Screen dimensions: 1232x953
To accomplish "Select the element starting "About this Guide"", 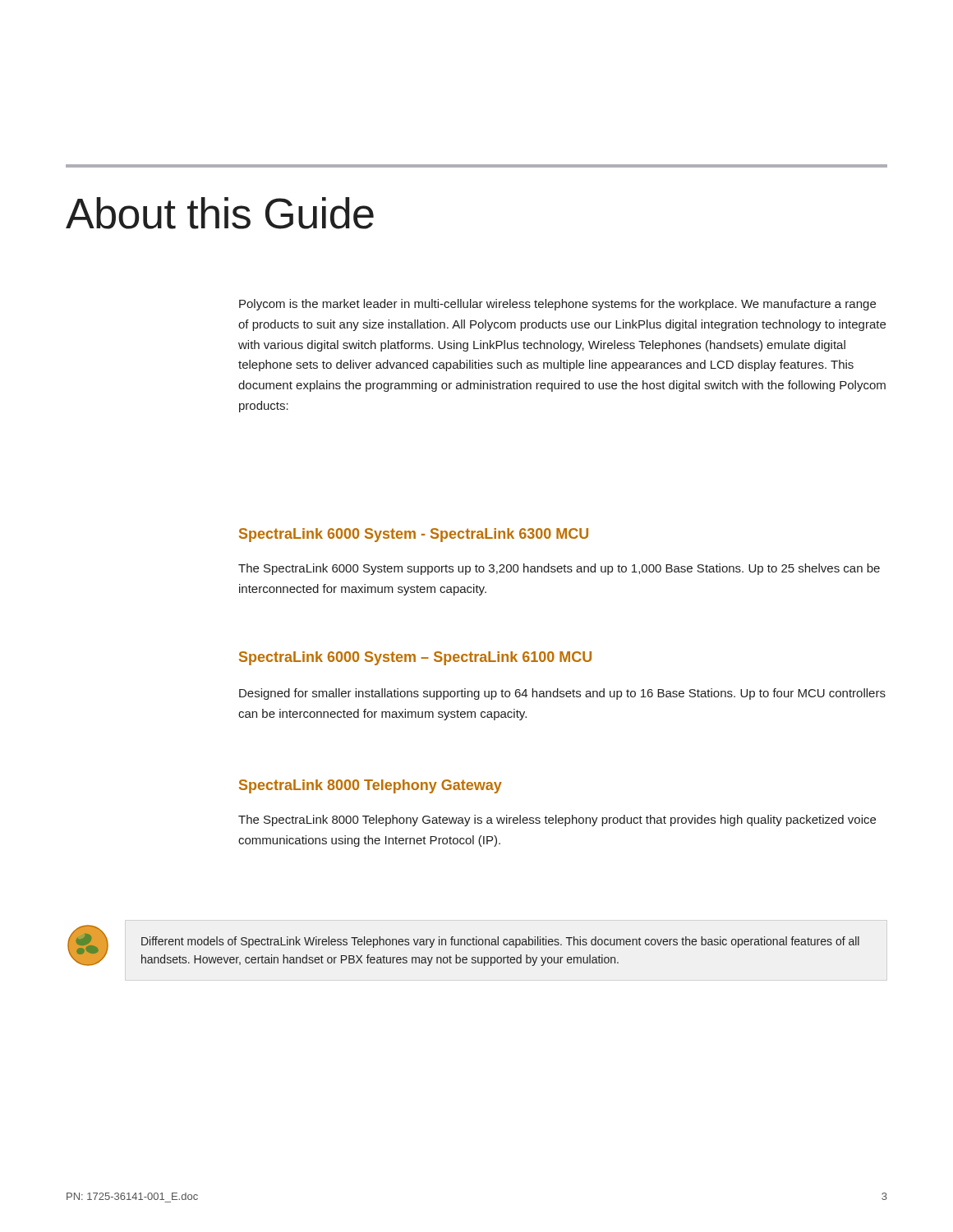I will [220, 213].
